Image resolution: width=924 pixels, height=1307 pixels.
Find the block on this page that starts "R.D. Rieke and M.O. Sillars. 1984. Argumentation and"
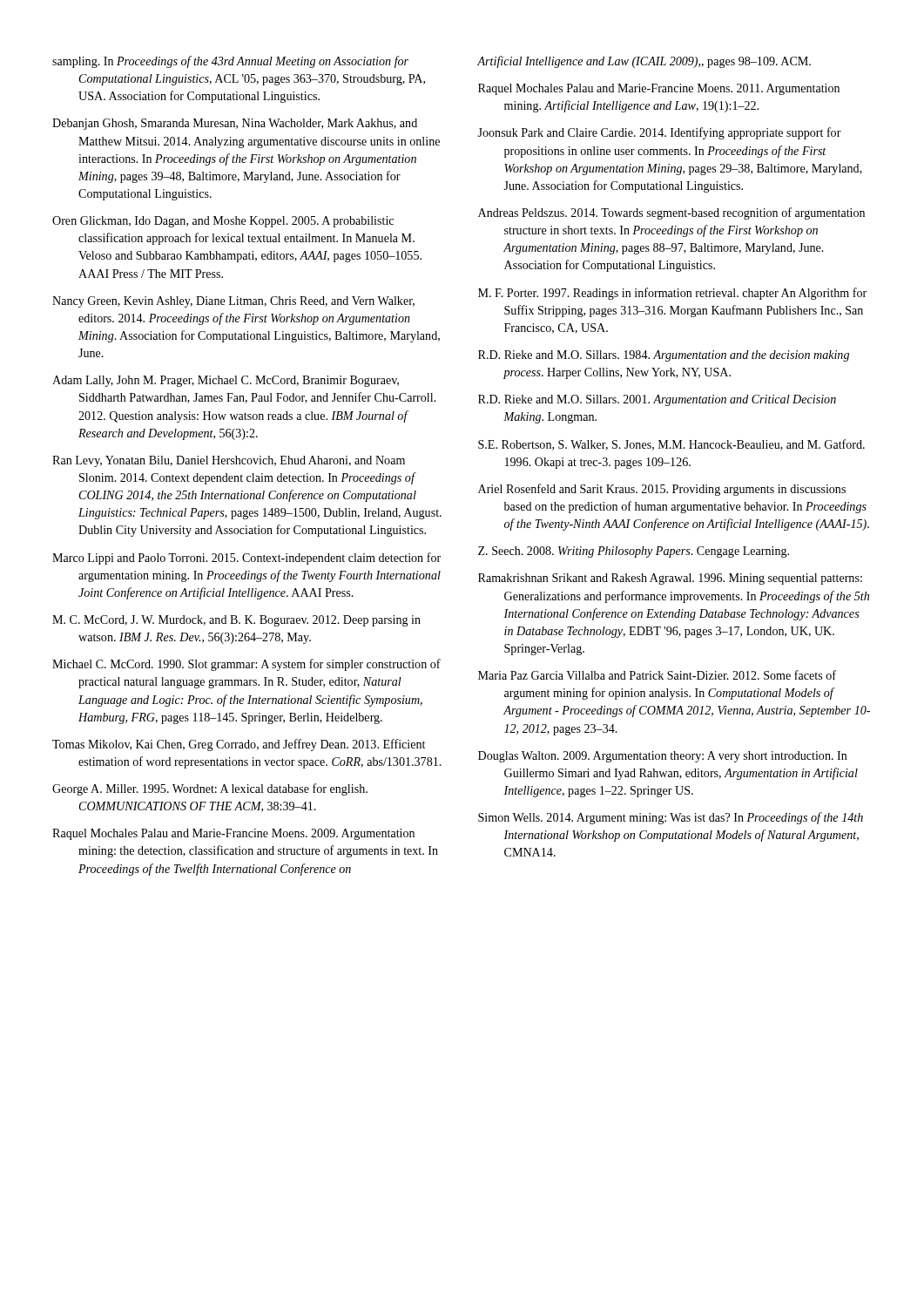pyautogui.click(x=664, y=363)
